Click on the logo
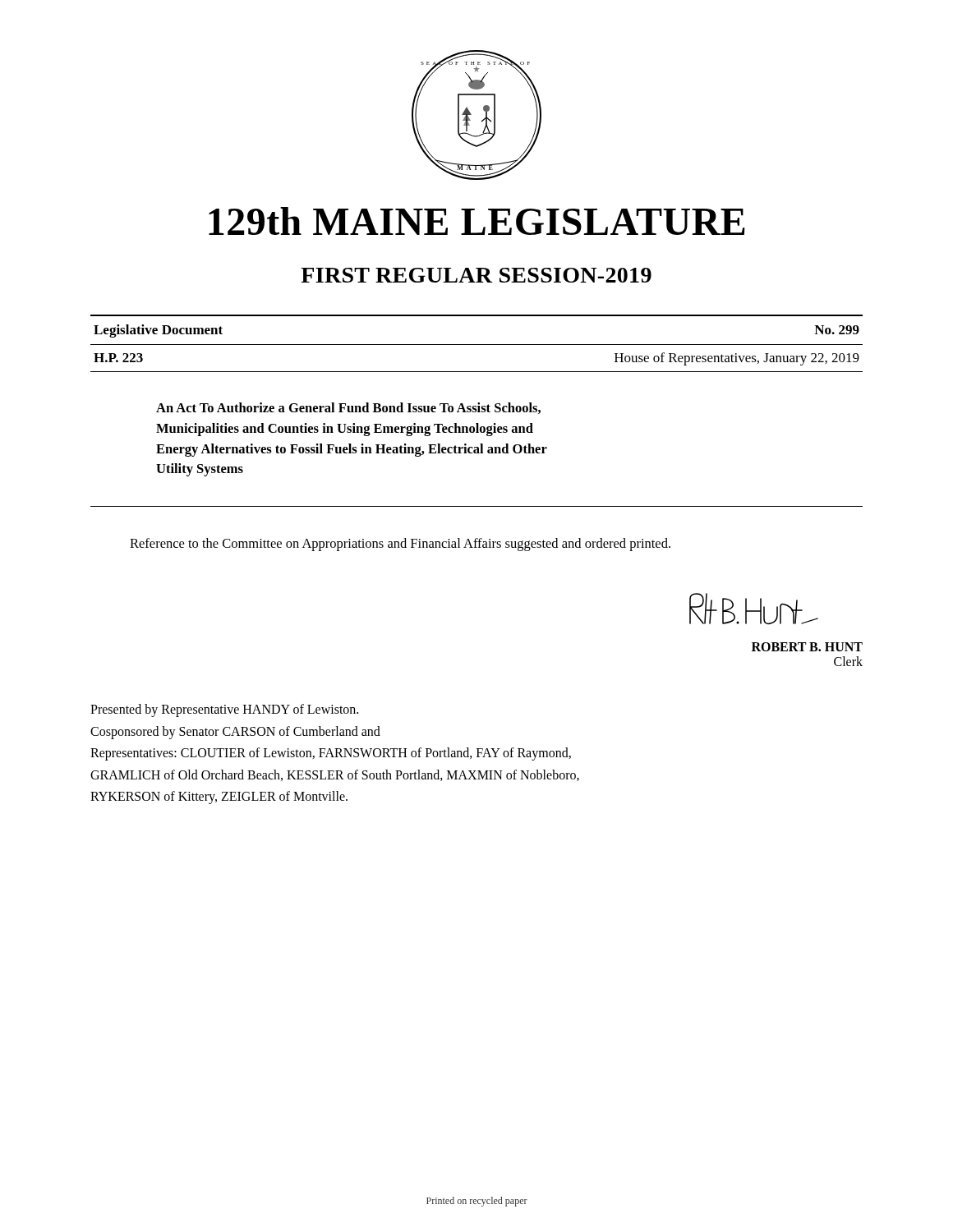 tap(476, 92)
